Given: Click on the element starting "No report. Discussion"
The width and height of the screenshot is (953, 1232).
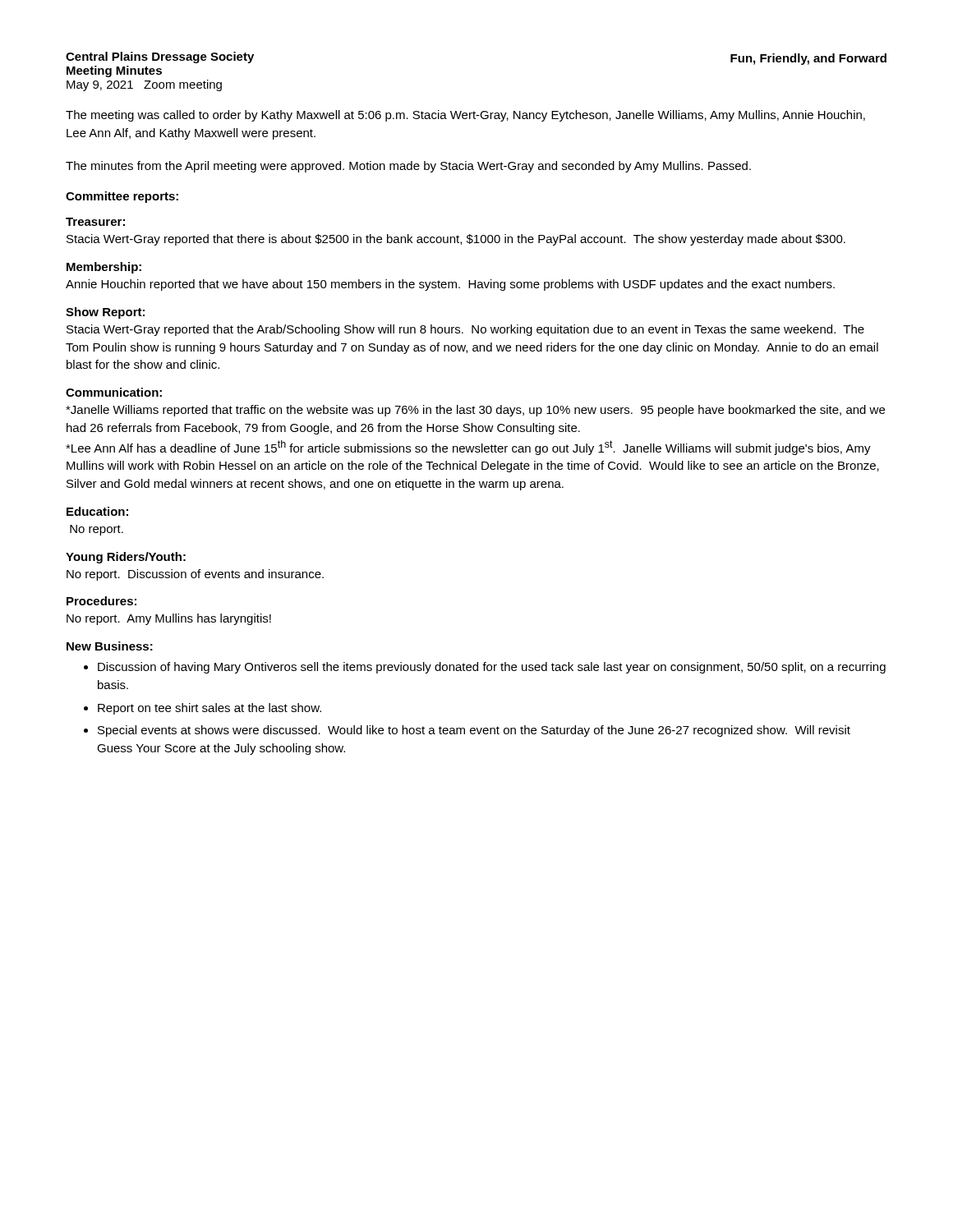Looking at the screenshot, I should 195,573.
